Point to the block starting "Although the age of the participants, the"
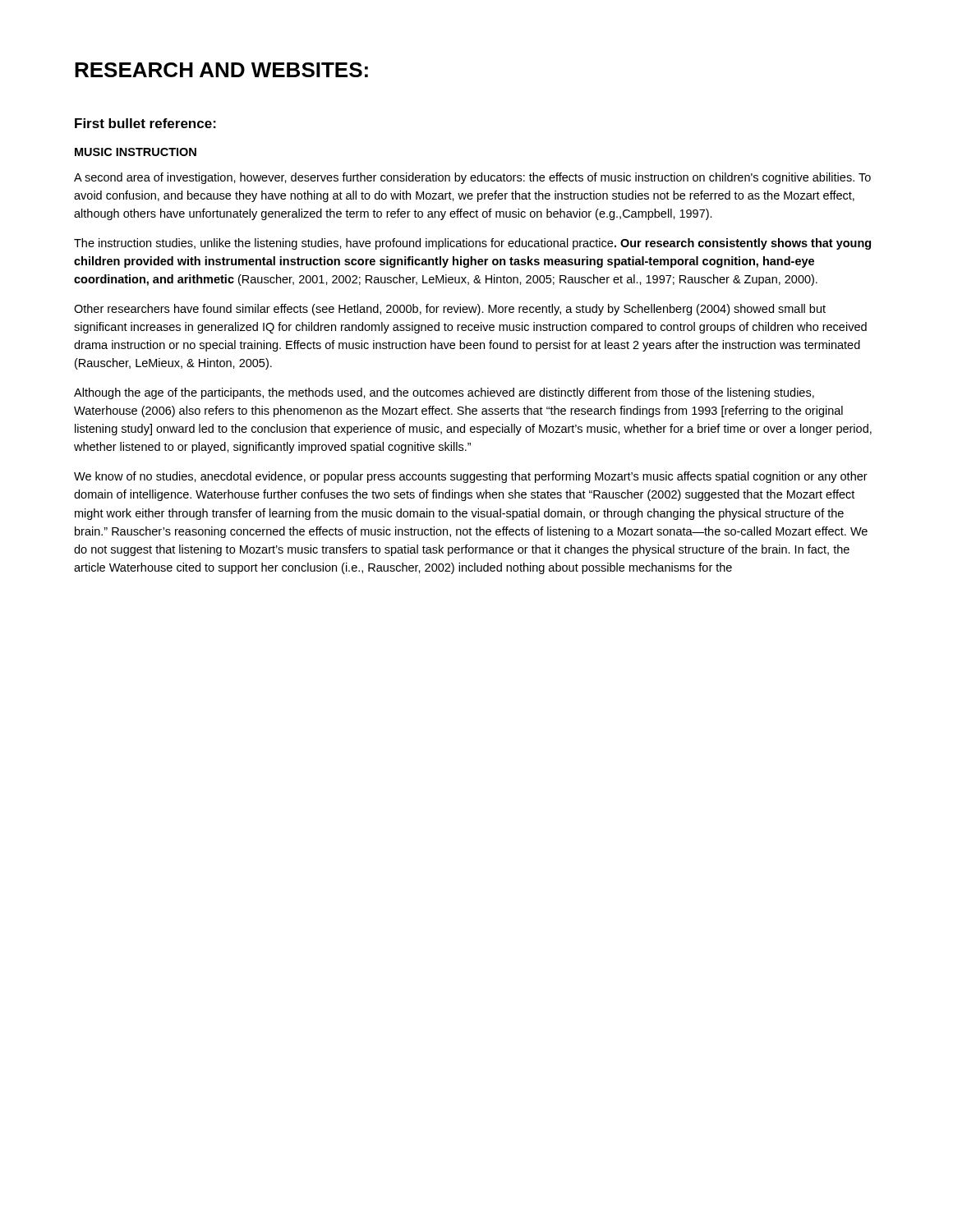The width and height of the screenshot is (953, 1232). coord(473,420)
